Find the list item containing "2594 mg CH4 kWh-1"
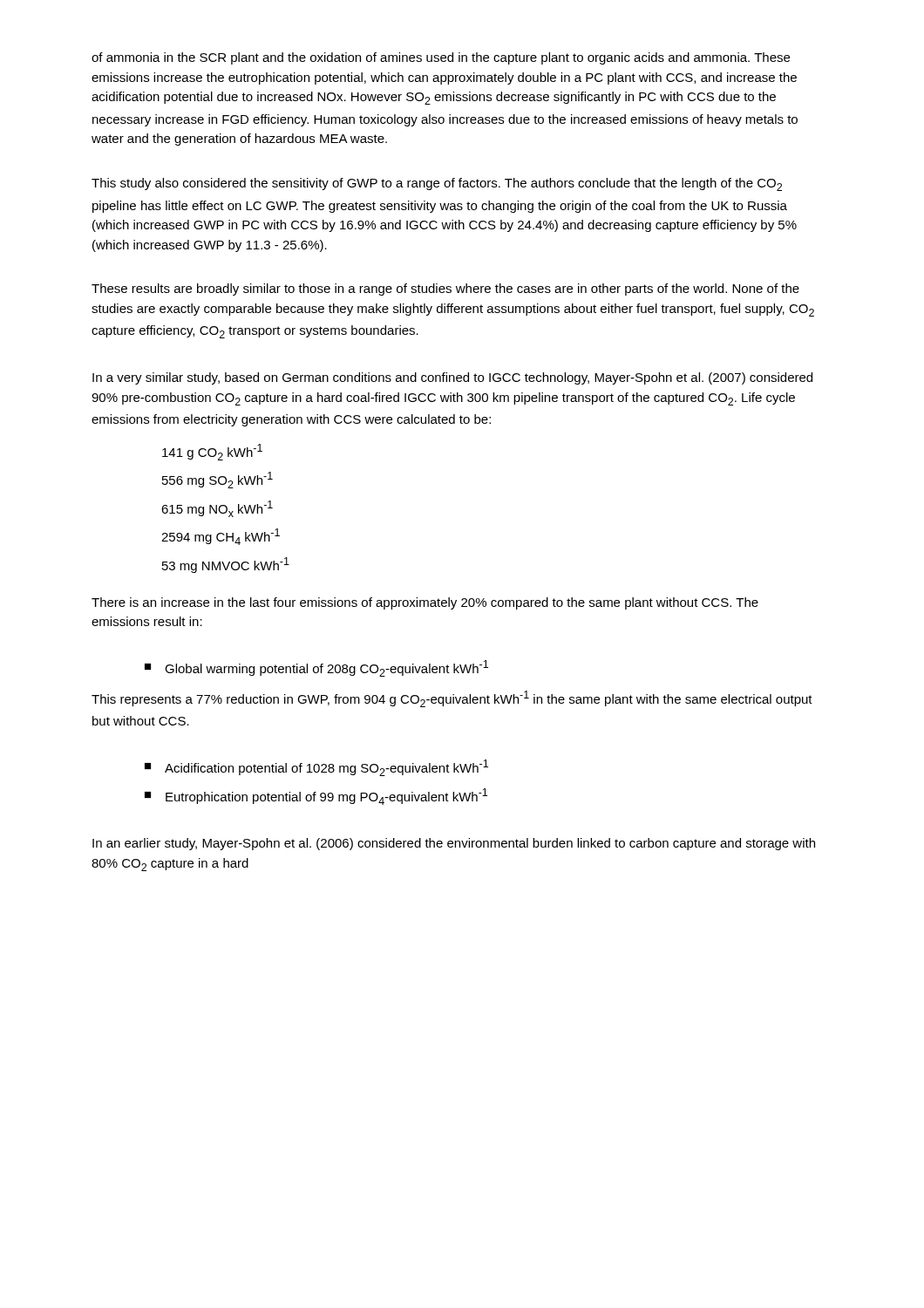 coord(221,537)
